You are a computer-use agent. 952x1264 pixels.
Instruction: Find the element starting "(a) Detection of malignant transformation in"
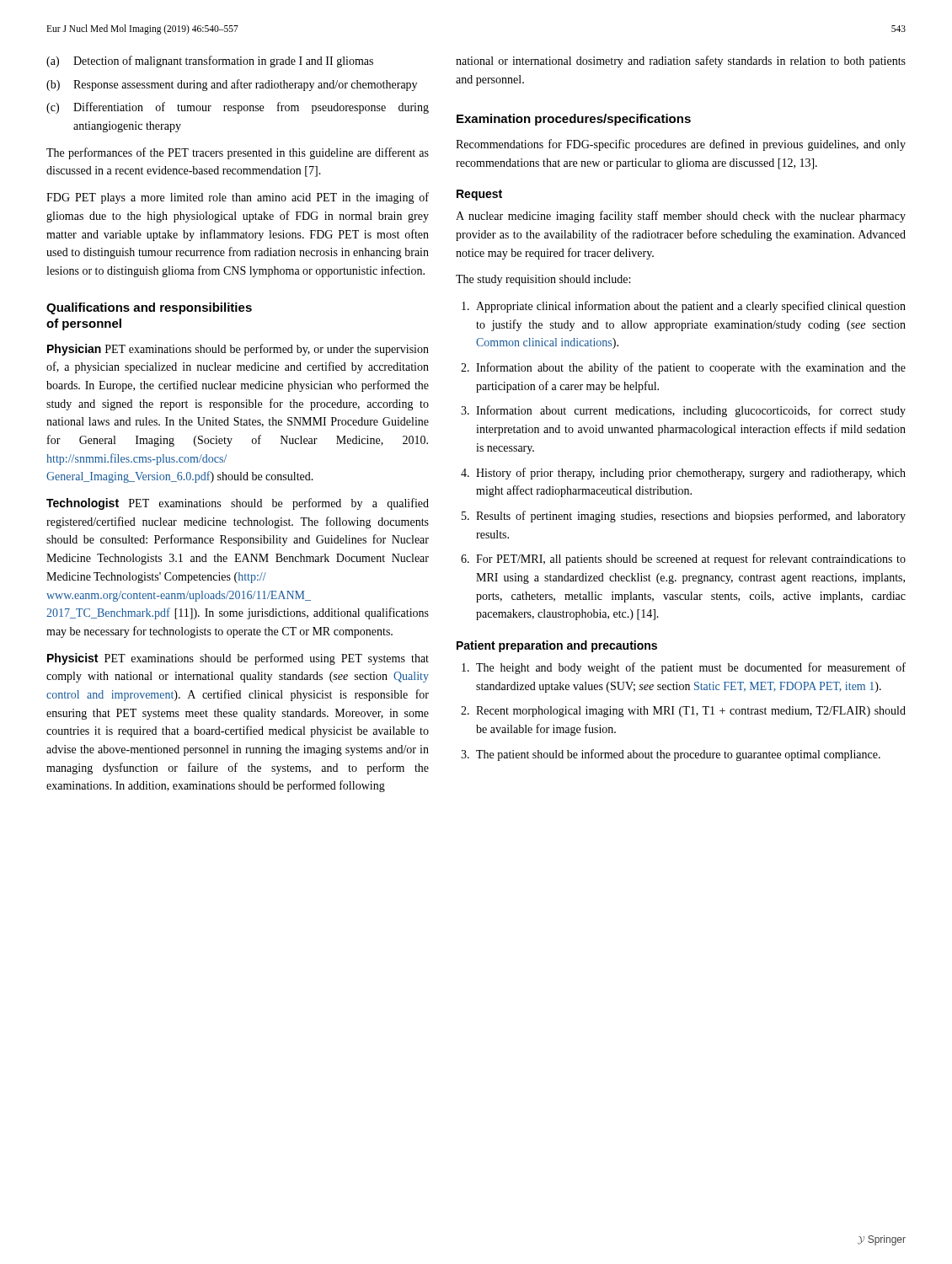tap(238, 94)
